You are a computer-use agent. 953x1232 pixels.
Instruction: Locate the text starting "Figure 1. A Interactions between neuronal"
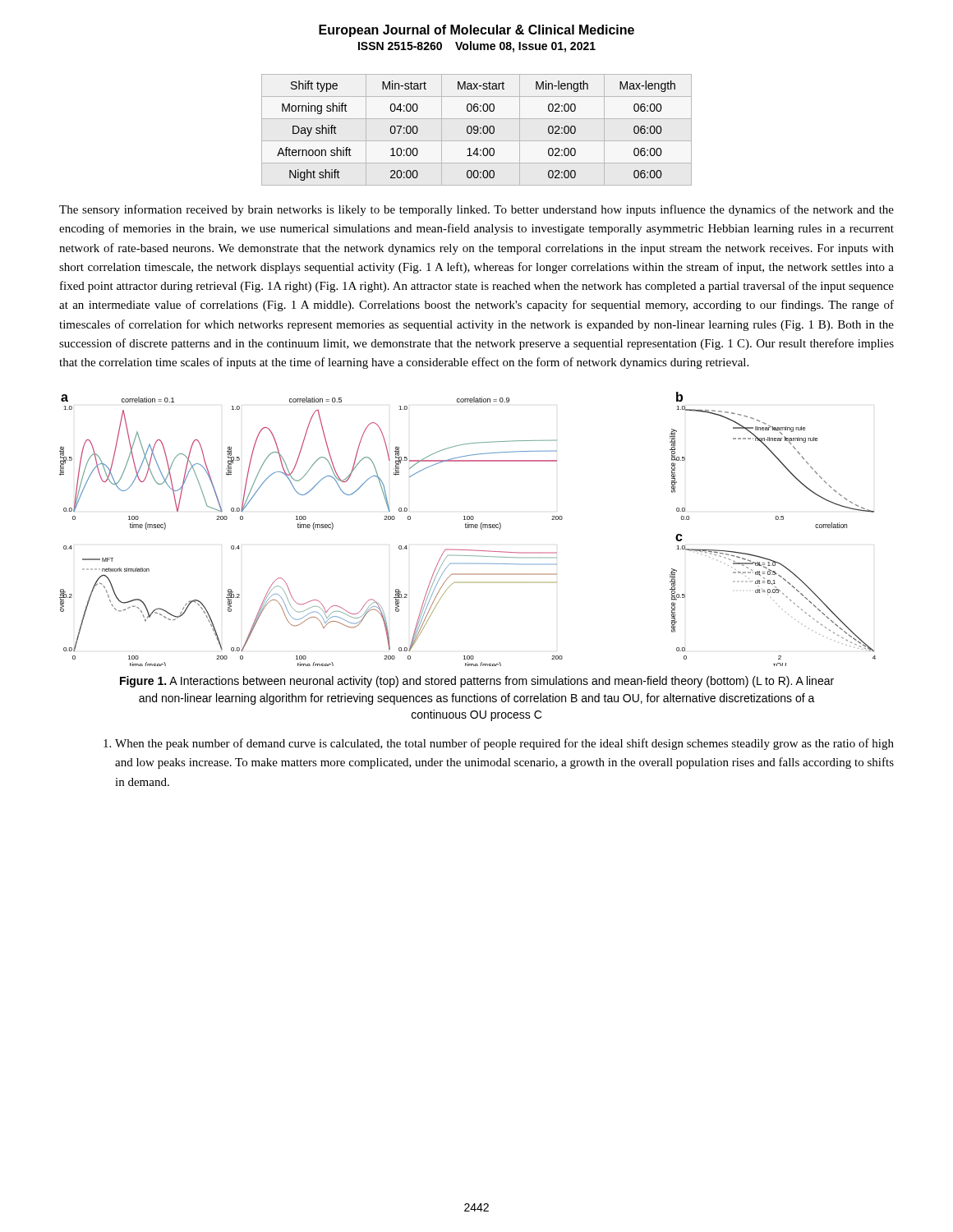point(476,698)
